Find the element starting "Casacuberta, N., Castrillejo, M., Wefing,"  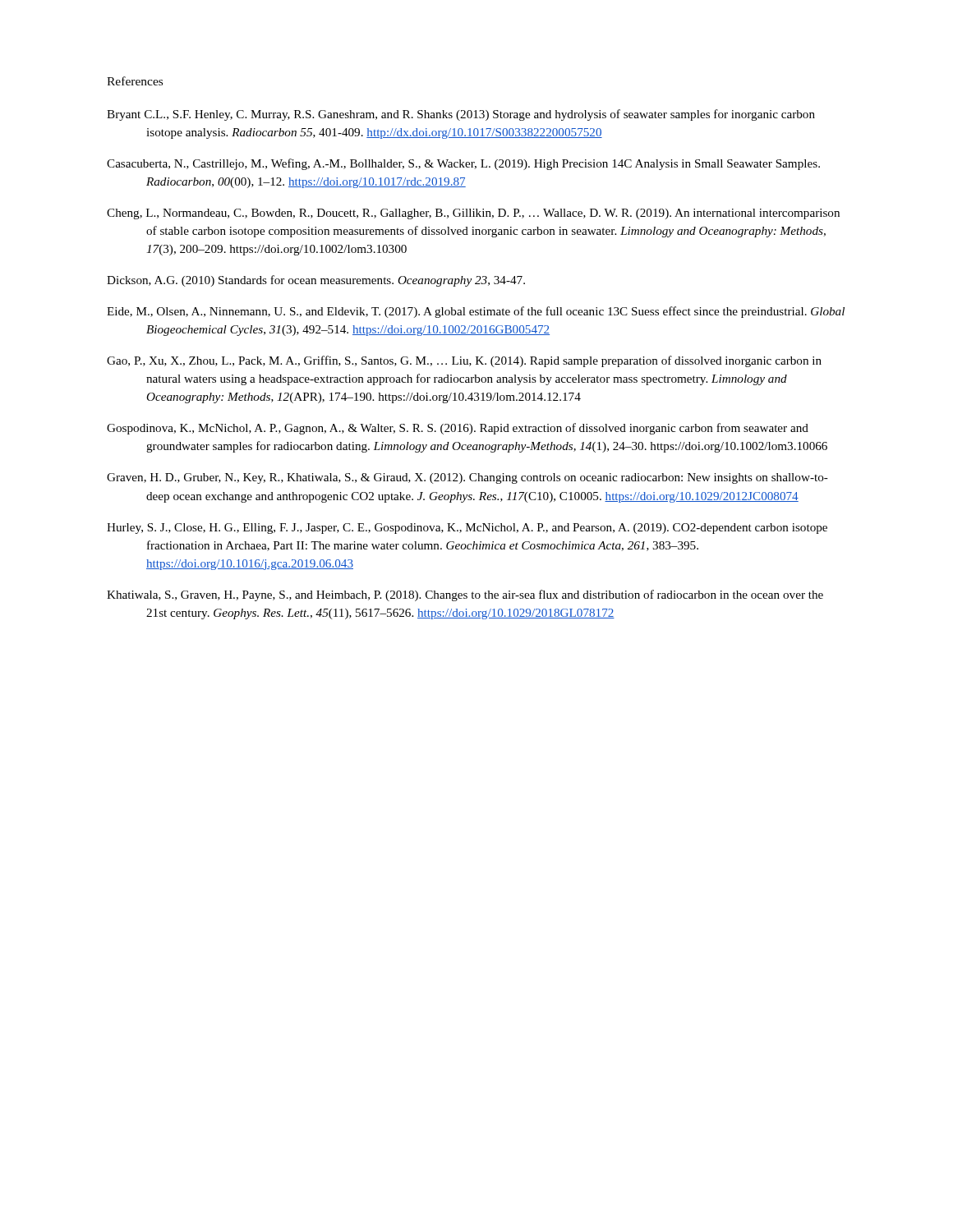(x=476, y=173)
